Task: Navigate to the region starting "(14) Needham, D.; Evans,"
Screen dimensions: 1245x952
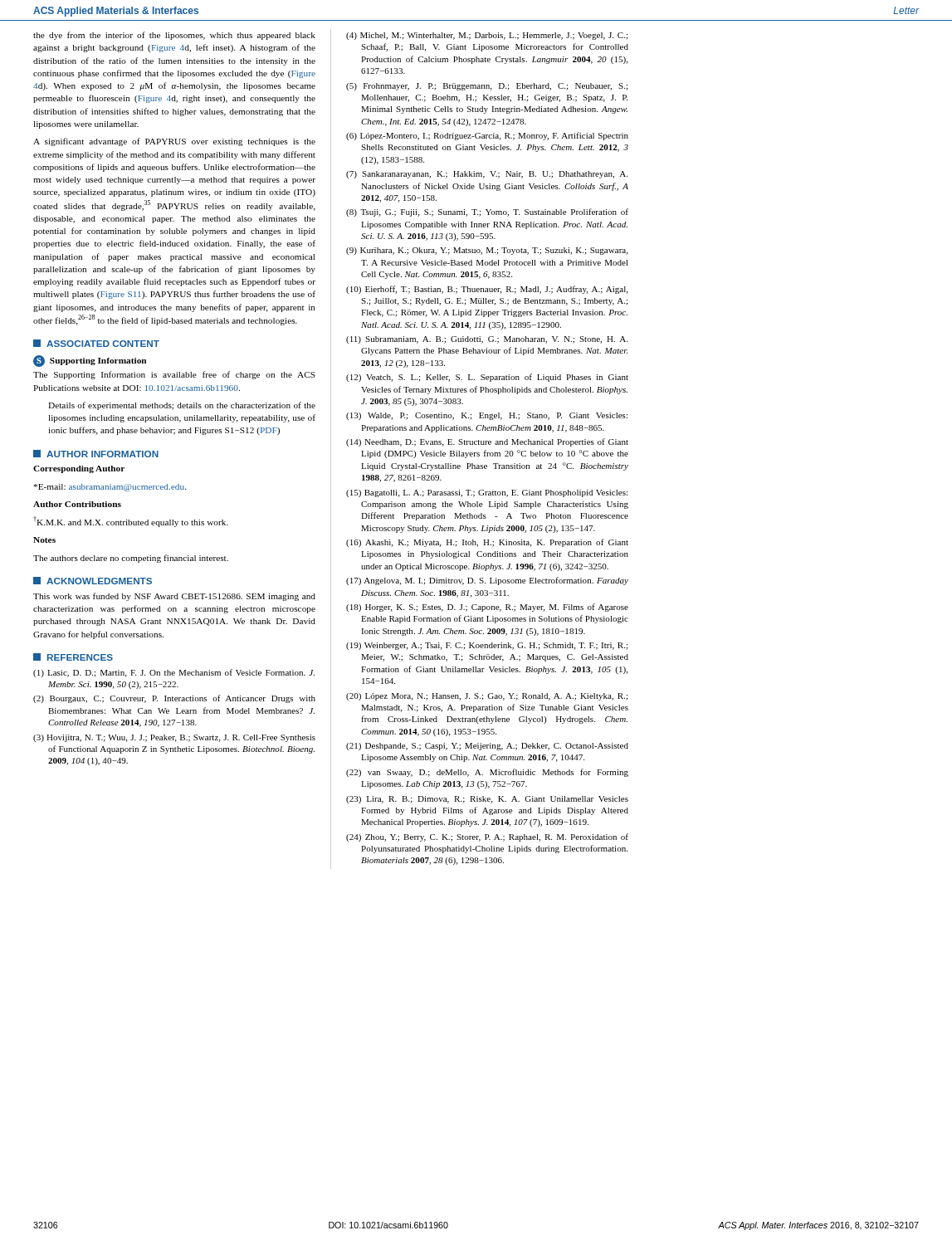Action: point(487,460)
